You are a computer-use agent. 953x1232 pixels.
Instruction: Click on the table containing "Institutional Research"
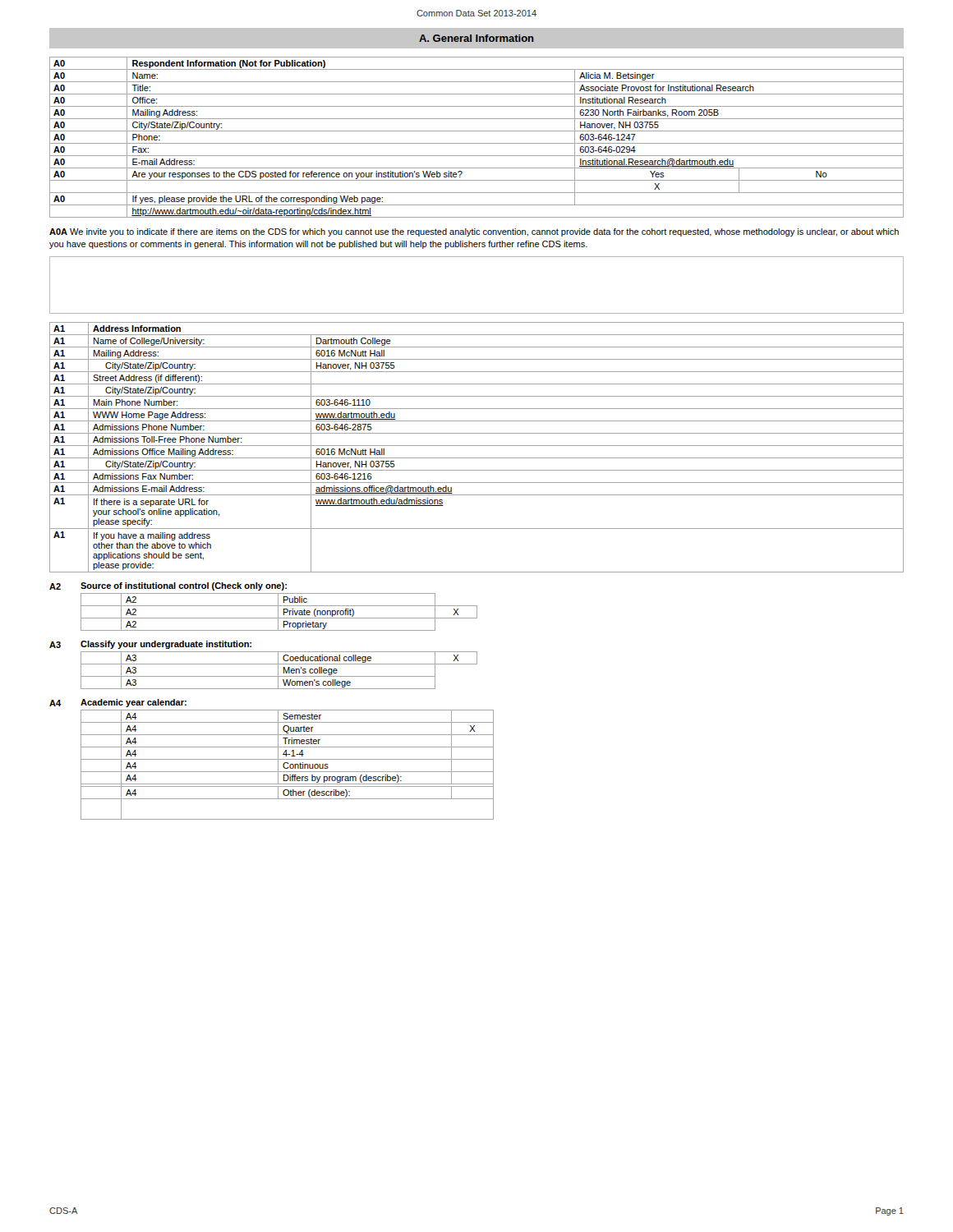click(x=476, y=137)
